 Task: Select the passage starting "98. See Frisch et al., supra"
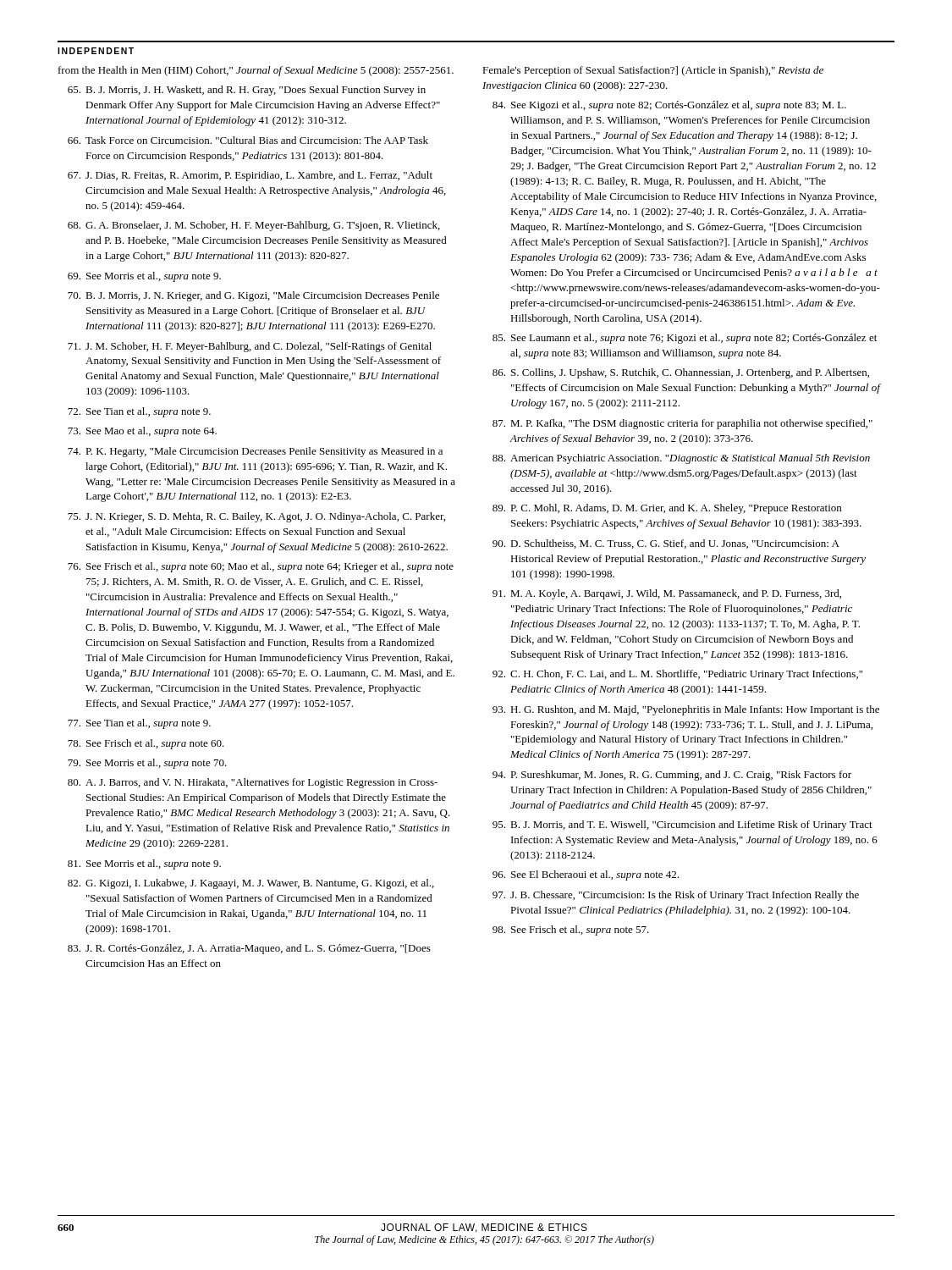(571, 930)
